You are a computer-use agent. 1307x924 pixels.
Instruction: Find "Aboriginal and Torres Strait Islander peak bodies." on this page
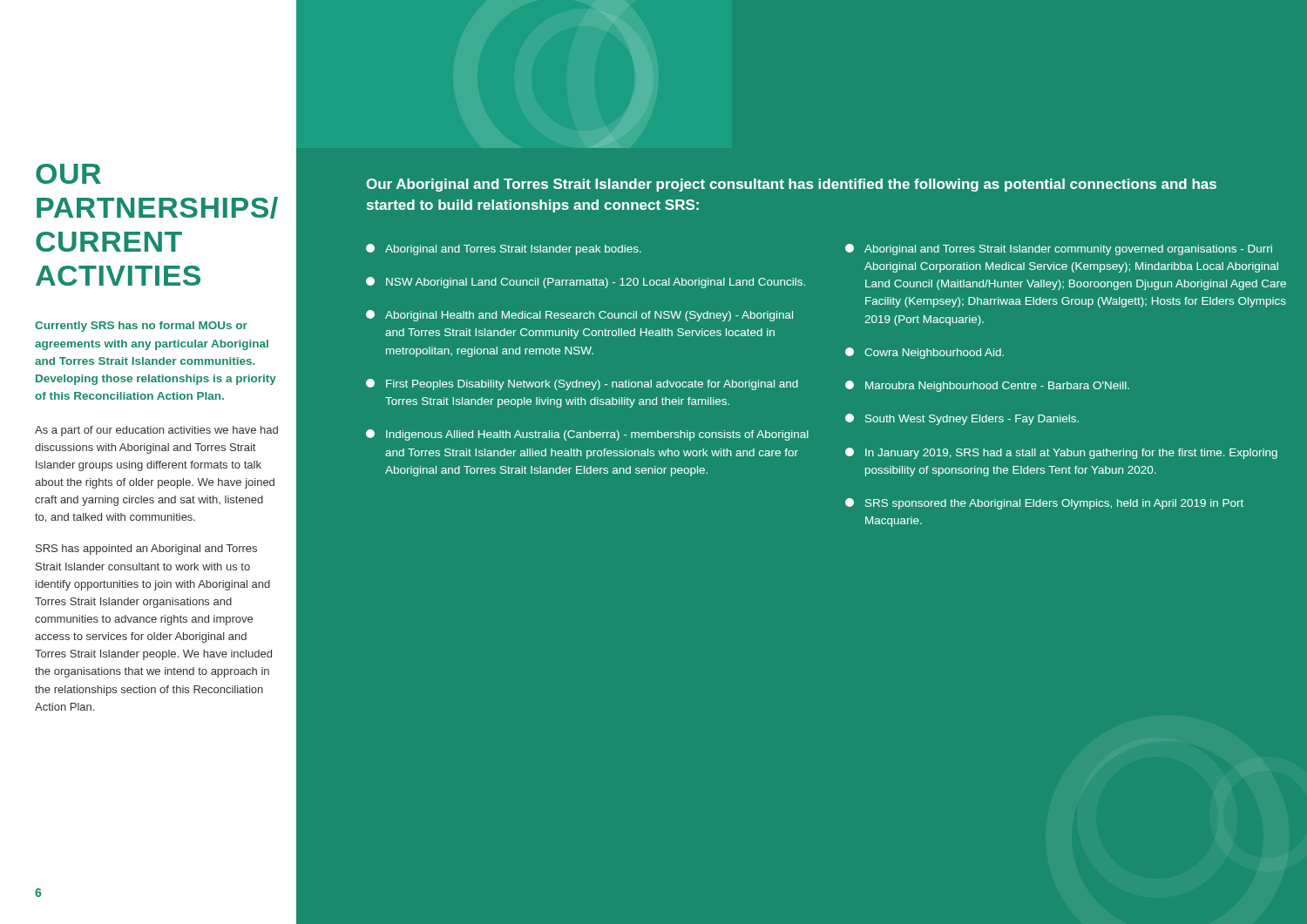pos(504,249)
